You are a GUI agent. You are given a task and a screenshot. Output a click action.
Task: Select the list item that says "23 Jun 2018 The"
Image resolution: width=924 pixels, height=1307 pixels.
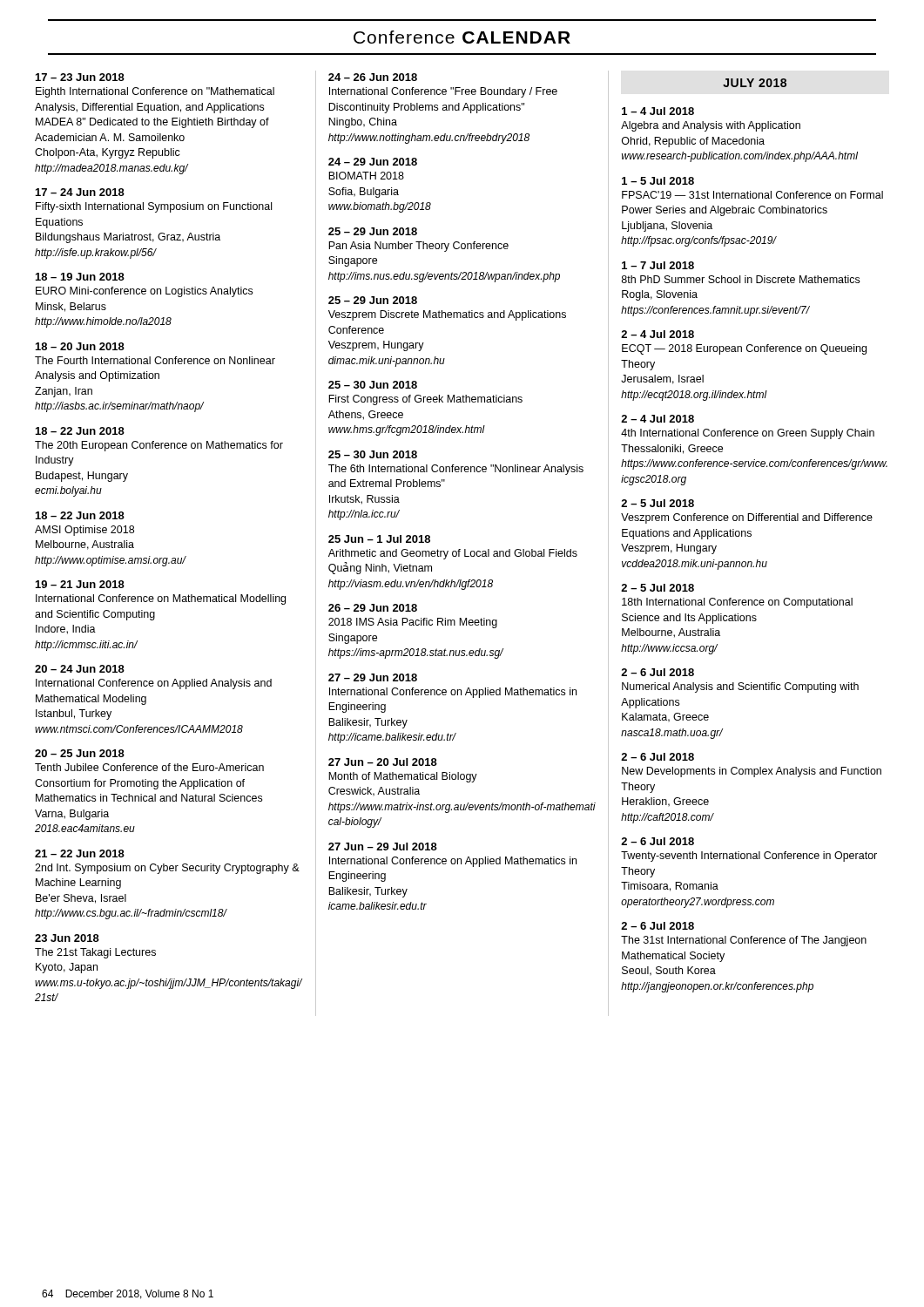[169, 968]
